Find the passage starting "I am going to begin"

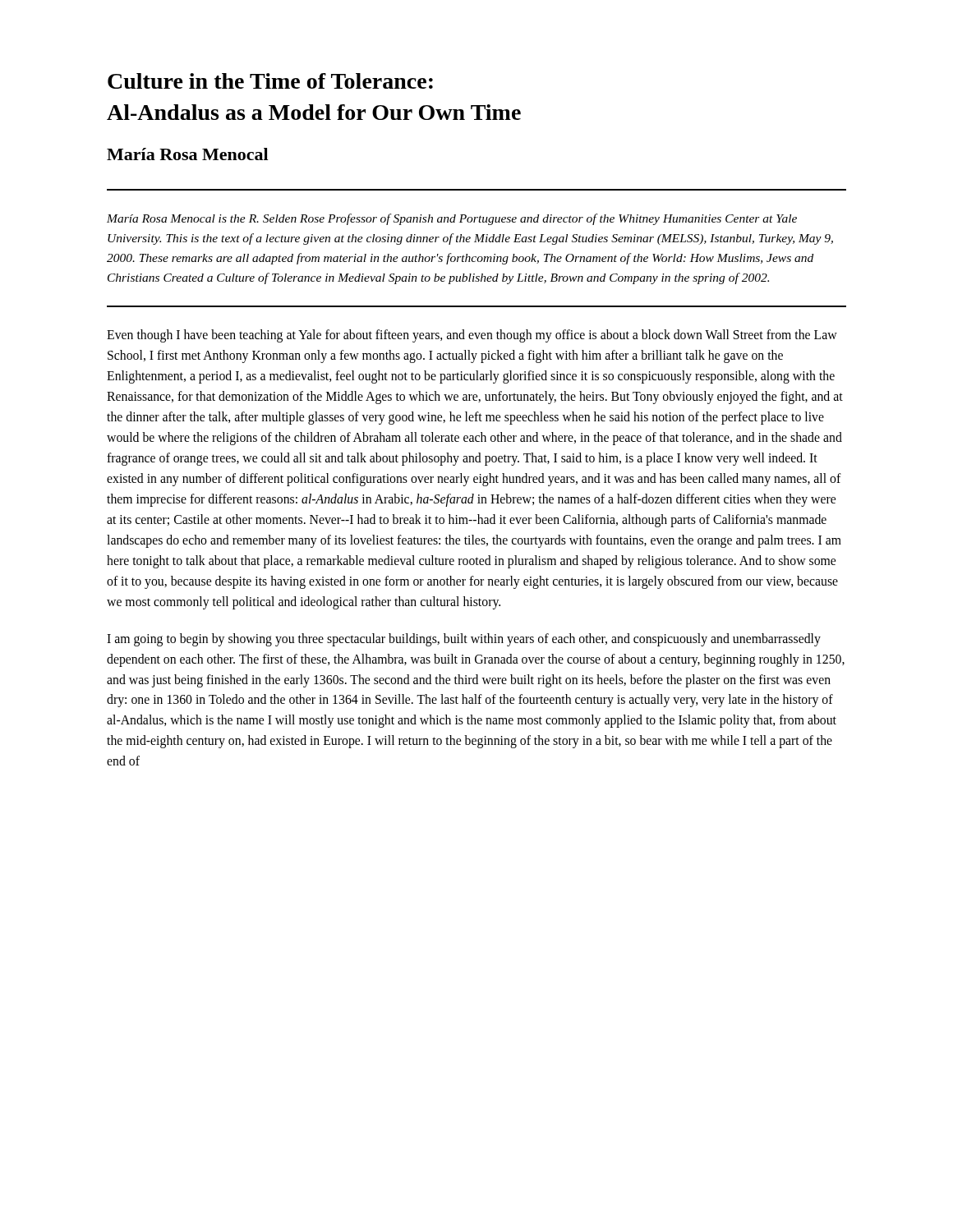[476, 701]
